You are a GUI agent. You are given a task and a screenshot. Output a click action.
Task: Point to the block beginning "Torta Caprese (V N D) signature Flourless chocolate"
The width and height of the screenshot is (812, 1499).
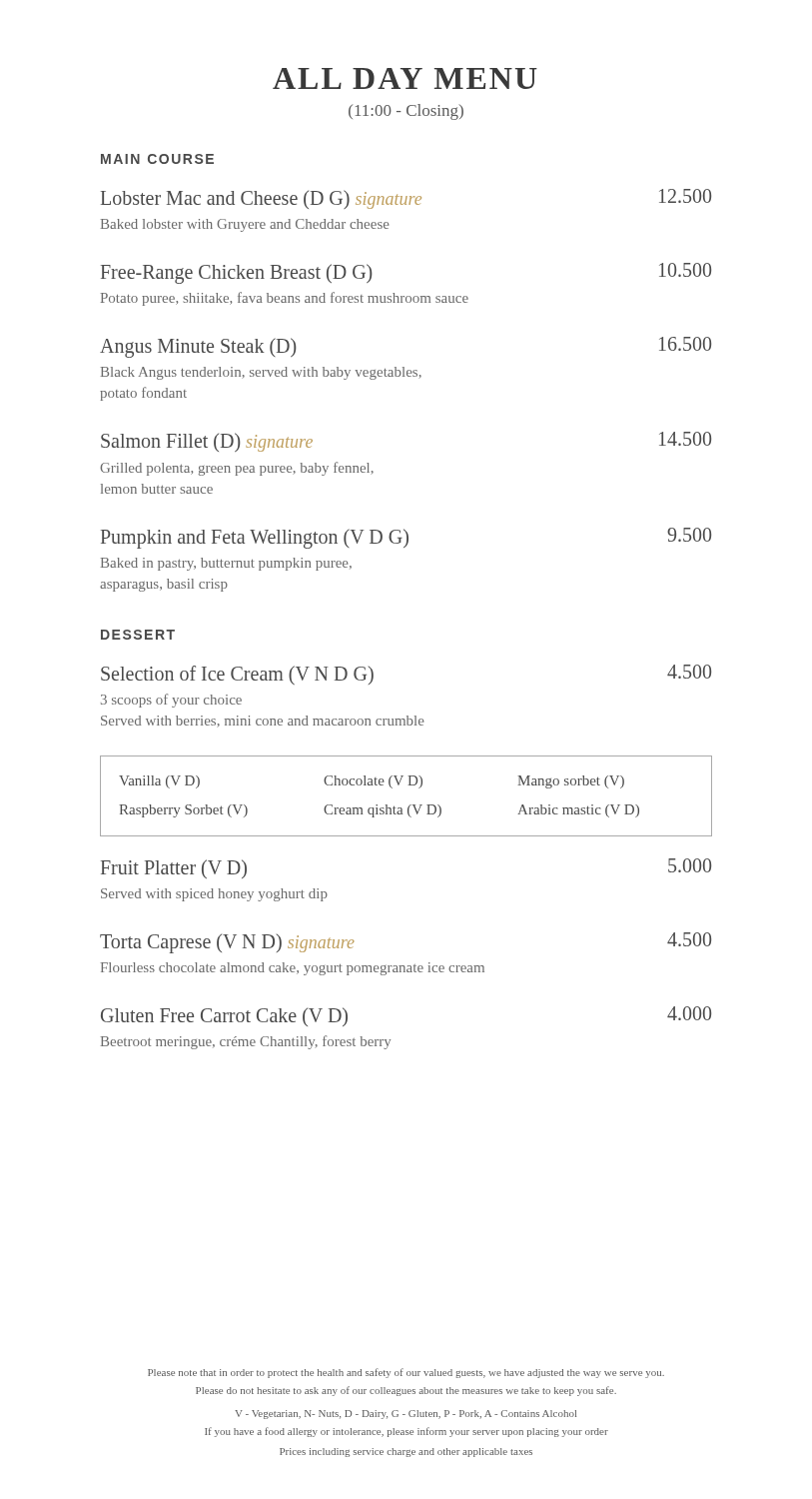click(x=229, y=943)
